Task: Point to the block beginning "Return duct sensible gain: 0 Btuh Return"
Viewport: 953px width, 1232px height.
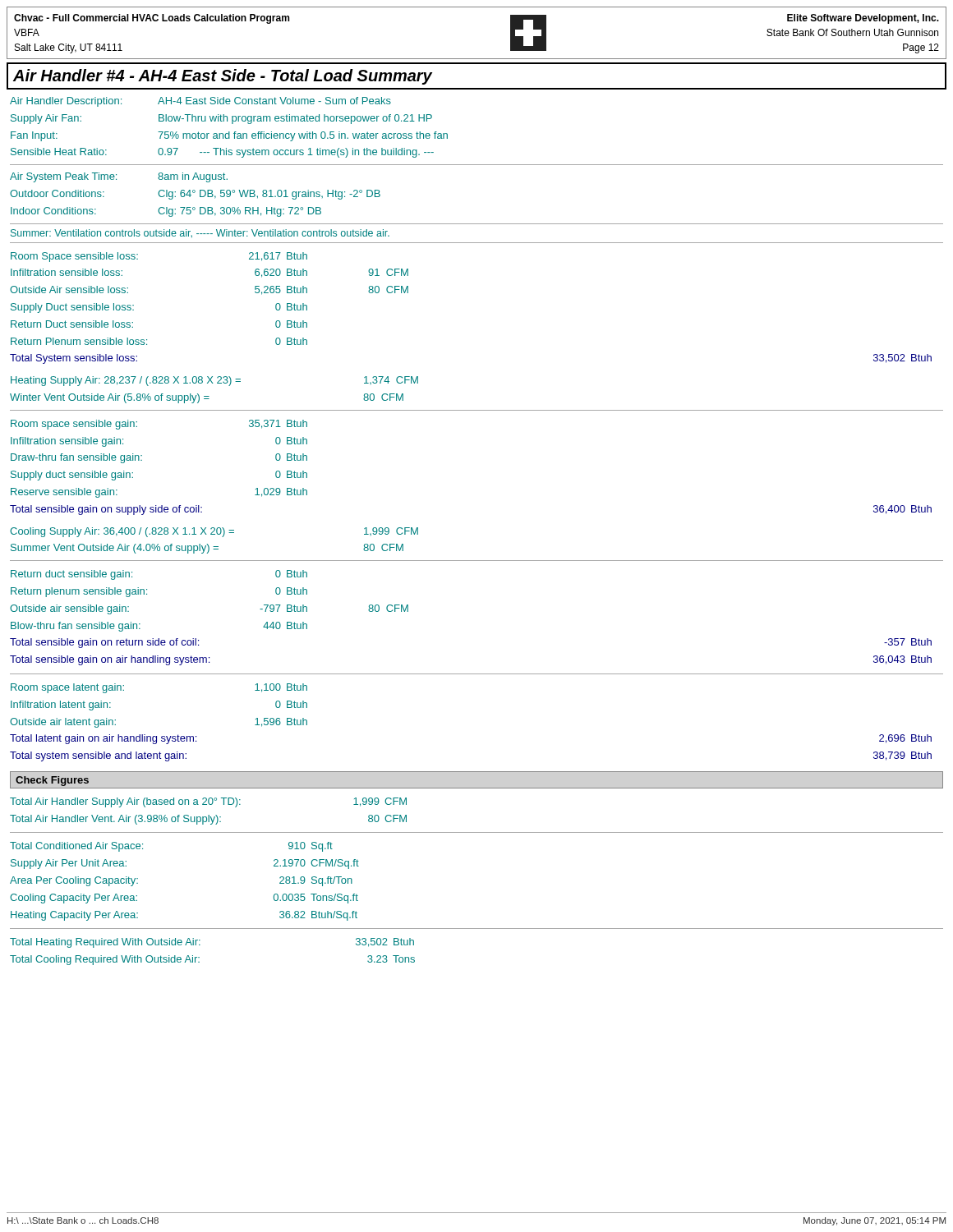Action: pyautogui.click(x=70, y=575)
